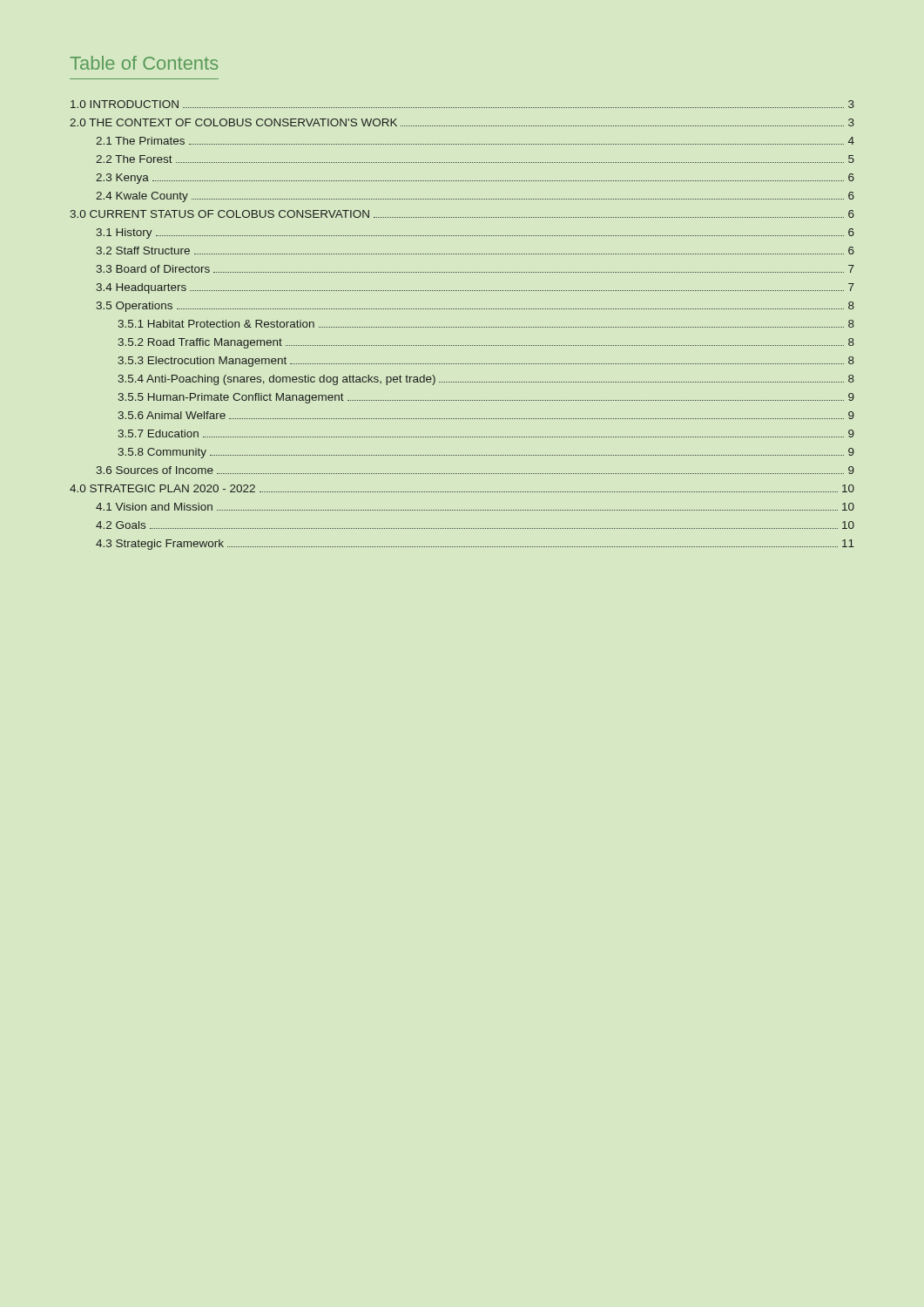Locate the list item that says "3.5.7 Education 9"
This screenshot has height=1307, width=924.
462,434
